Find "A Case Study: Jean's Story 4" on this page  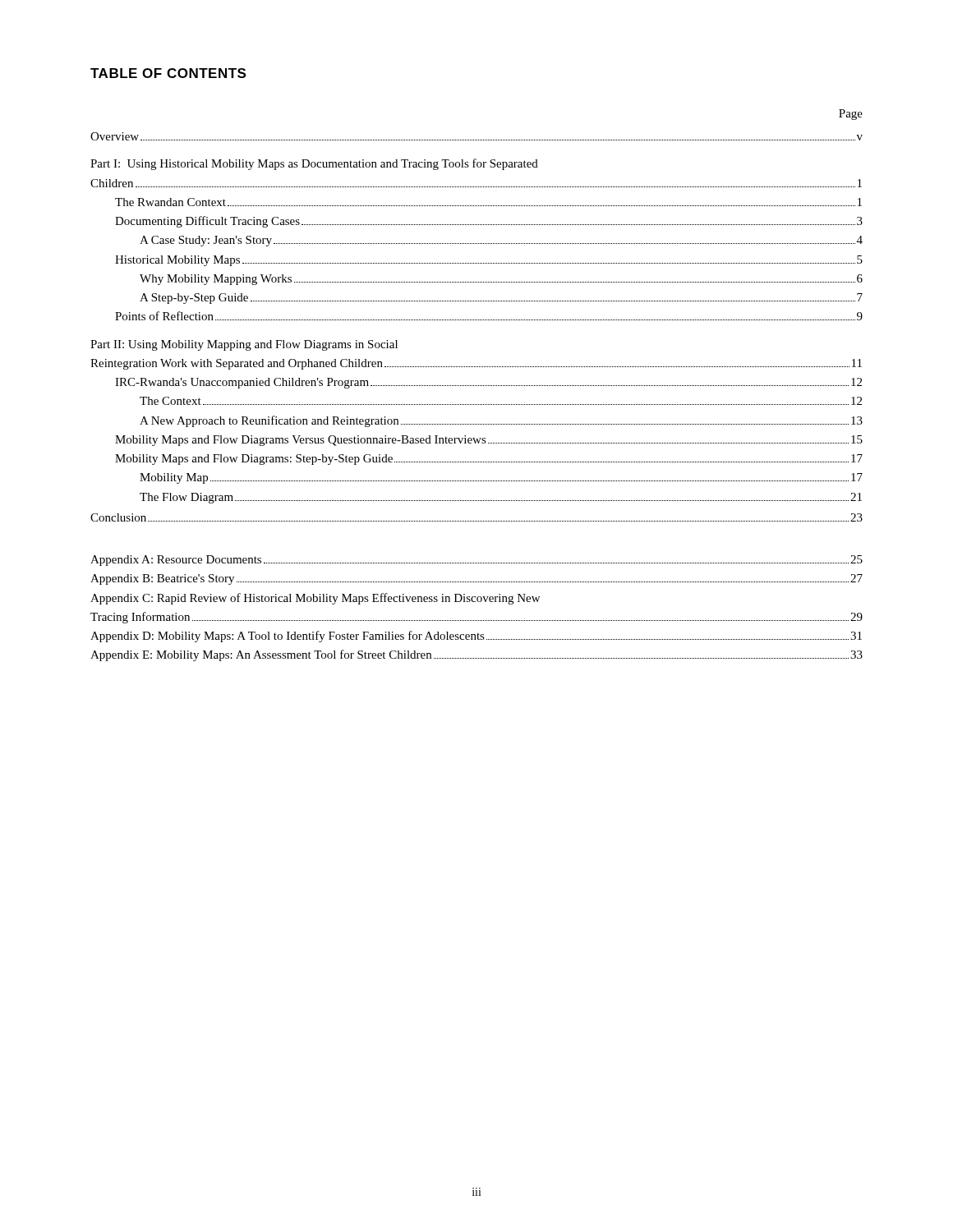501,241
